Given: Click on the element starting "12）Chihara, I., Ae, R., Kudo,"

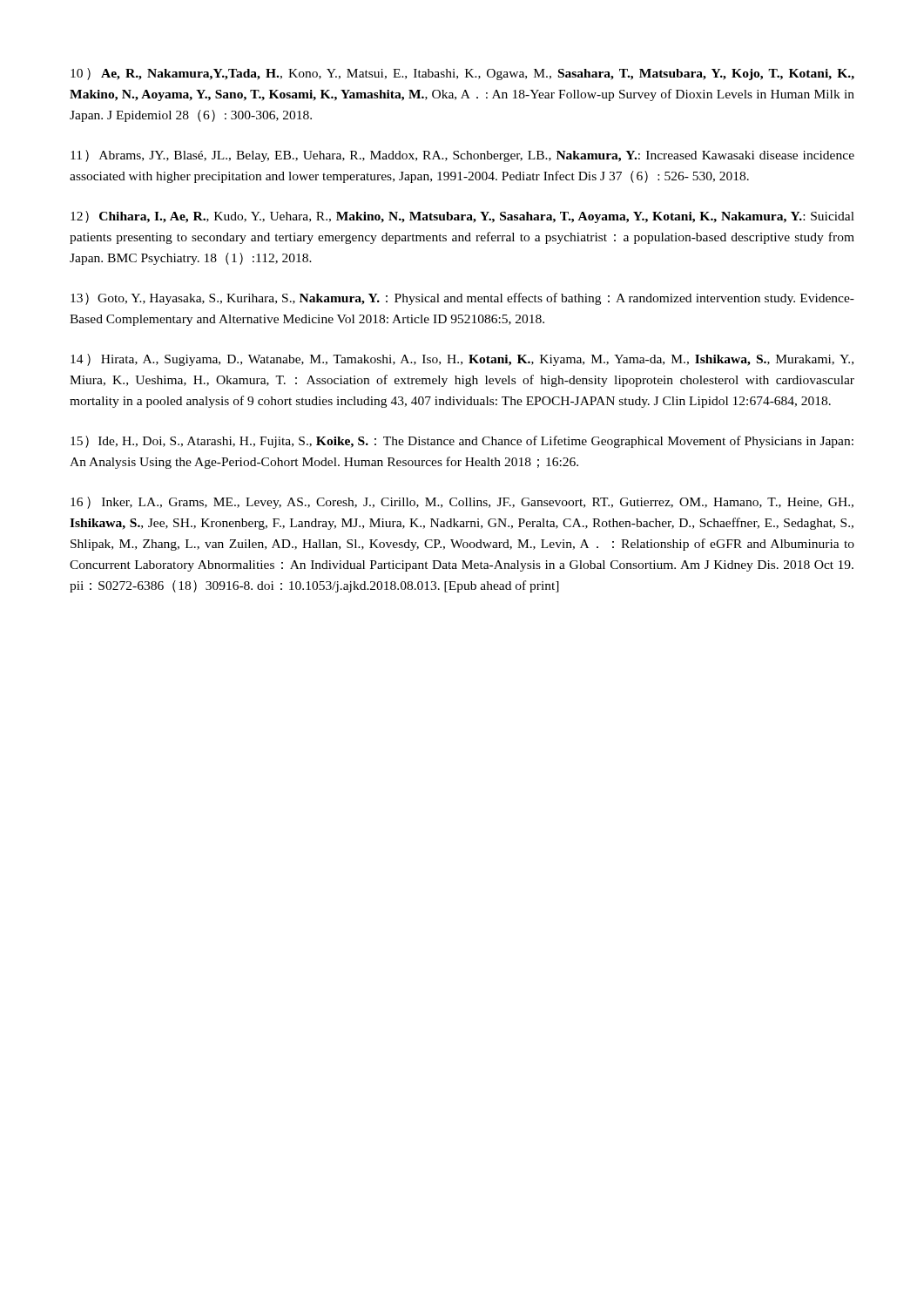Looking at the screenshot, I should click(x=462, y=237).
